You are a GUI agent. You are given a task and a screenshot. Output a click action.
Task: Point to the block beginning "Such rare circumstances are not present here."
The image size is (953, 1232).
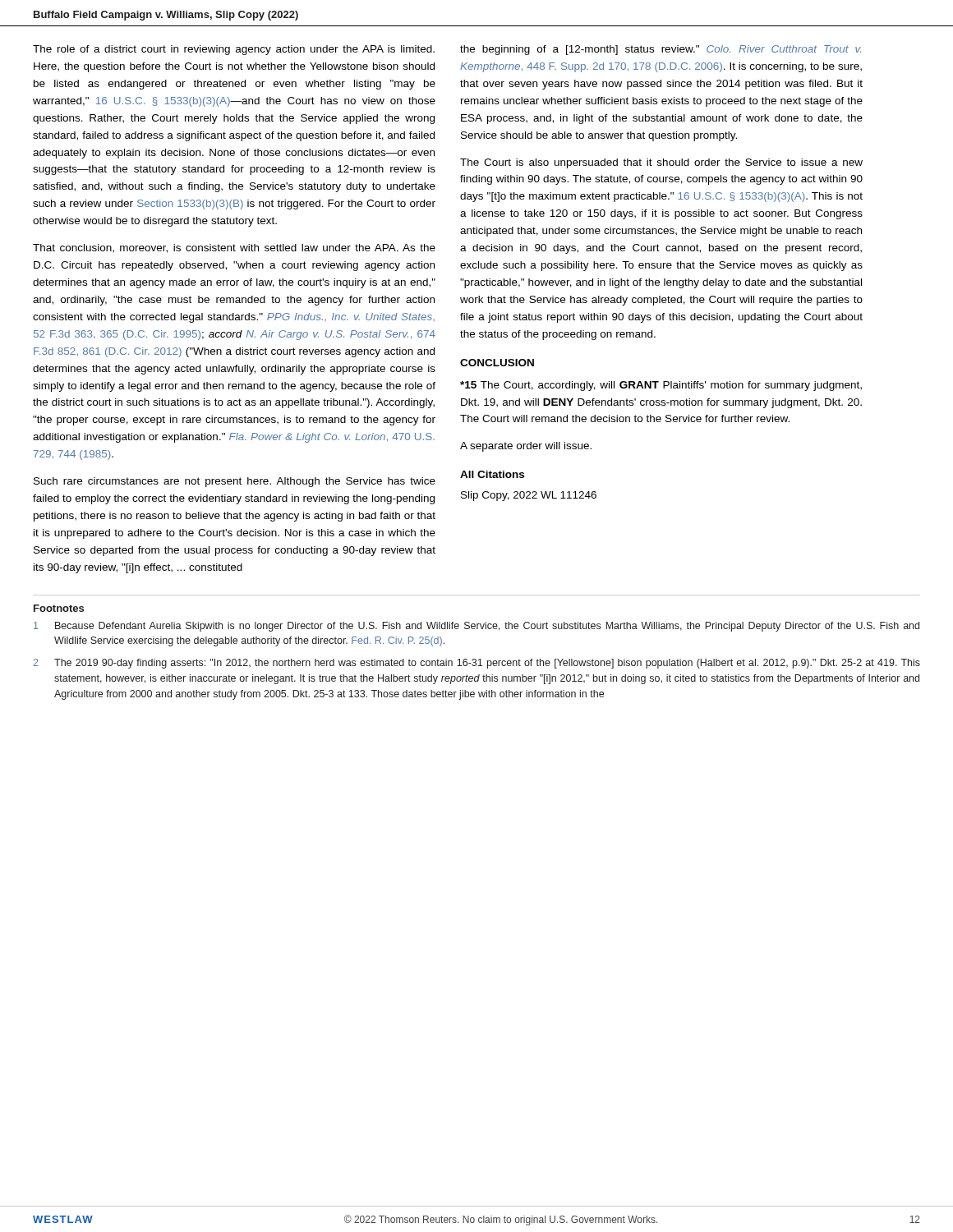(x=234, y=525)
